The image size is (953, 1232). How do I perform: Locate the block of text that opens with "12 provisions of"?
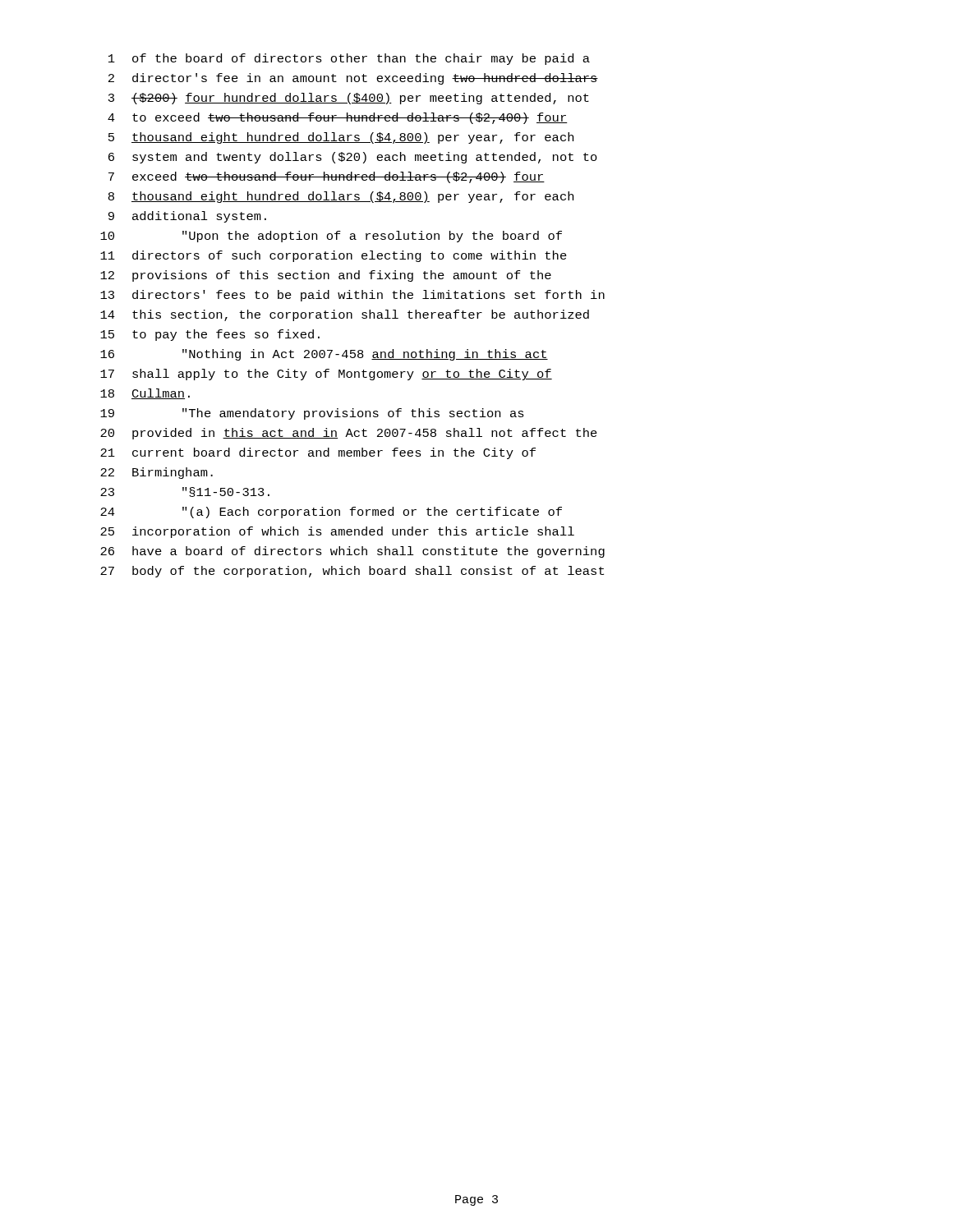click(x=476, y=276)
